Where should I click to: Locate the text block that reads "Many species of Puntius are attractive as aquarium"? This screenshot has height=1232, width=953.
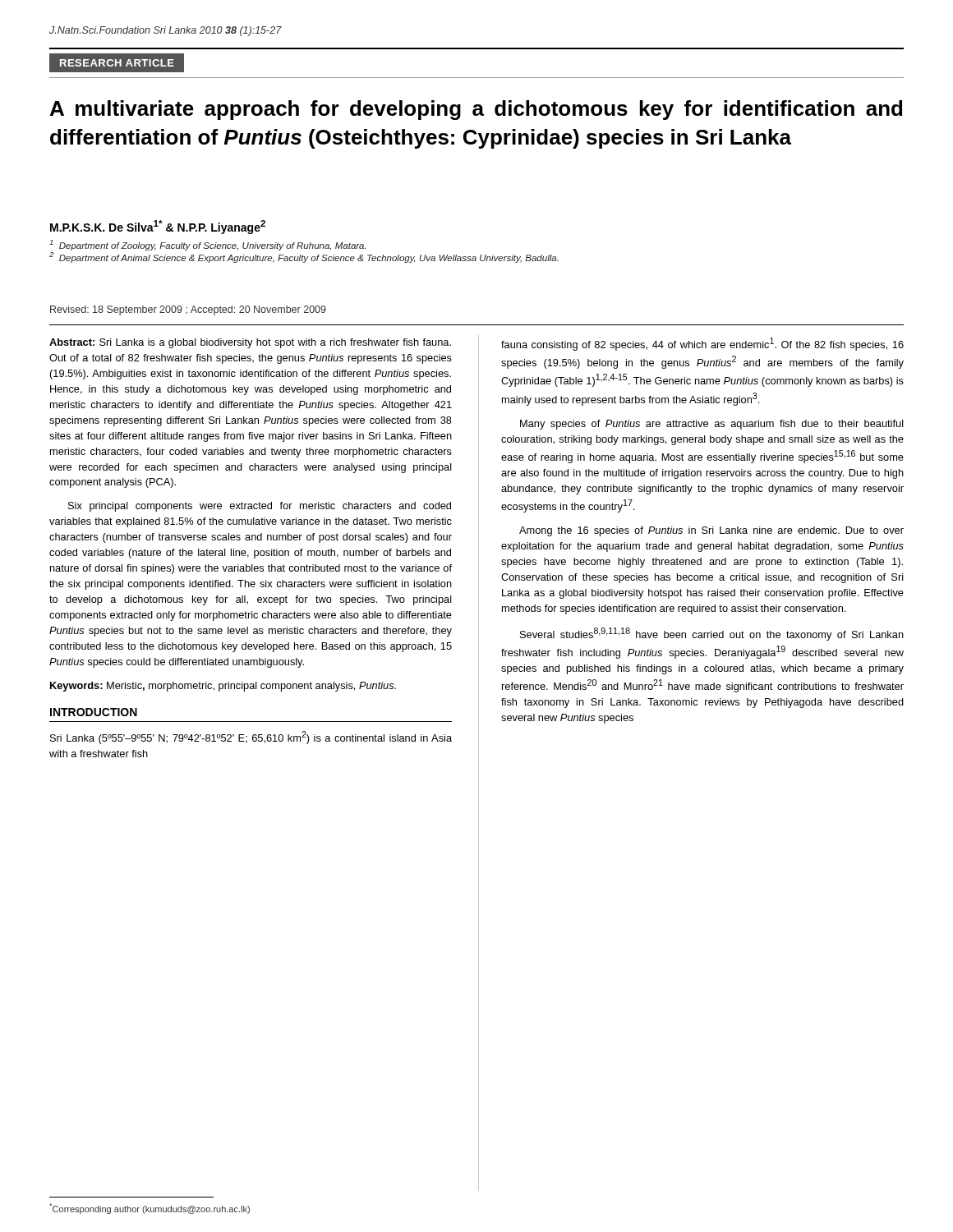702,466
